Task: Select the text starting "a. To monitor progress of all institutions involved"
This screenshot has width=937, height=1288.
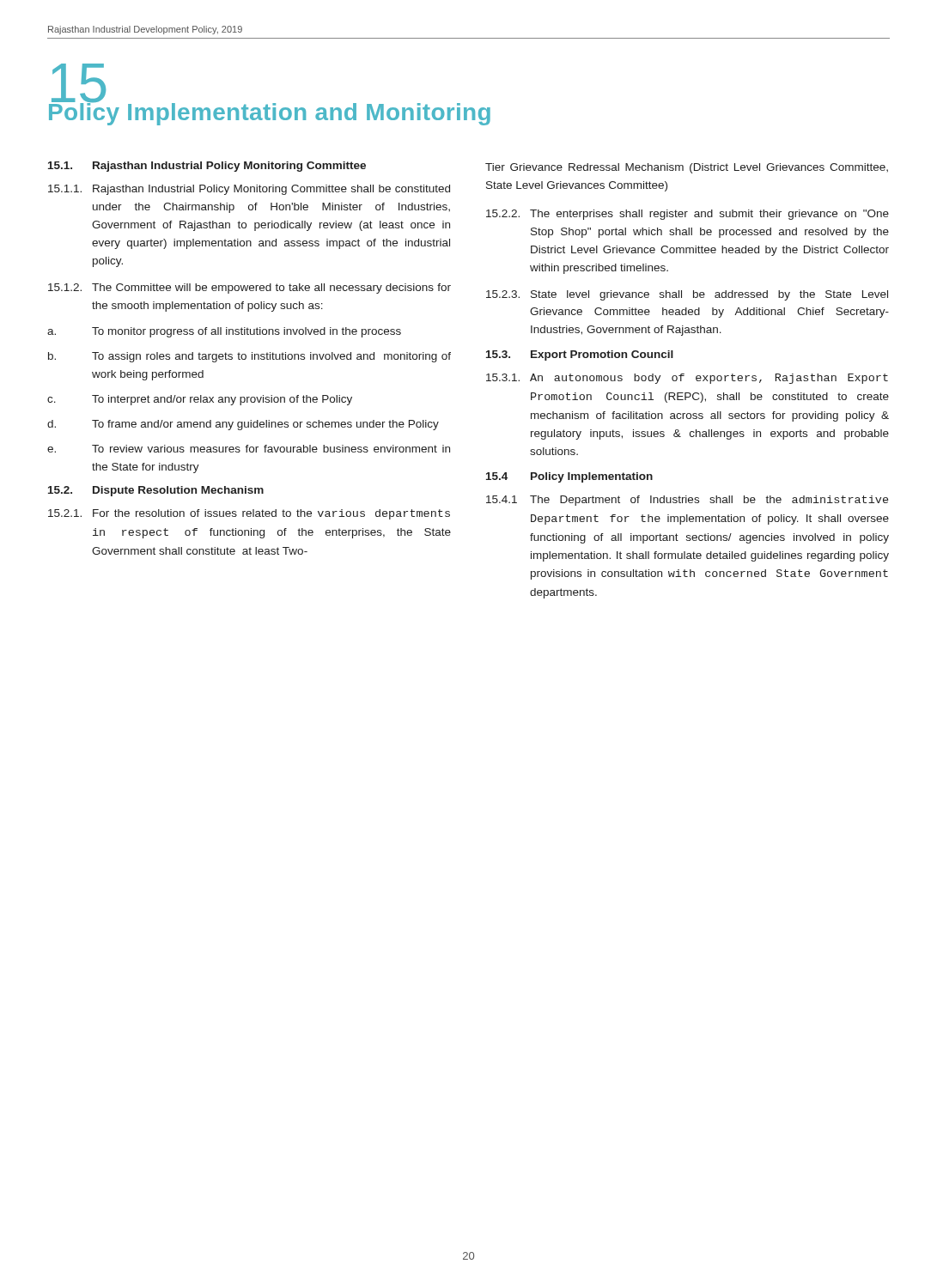Action: pos(249,332)
